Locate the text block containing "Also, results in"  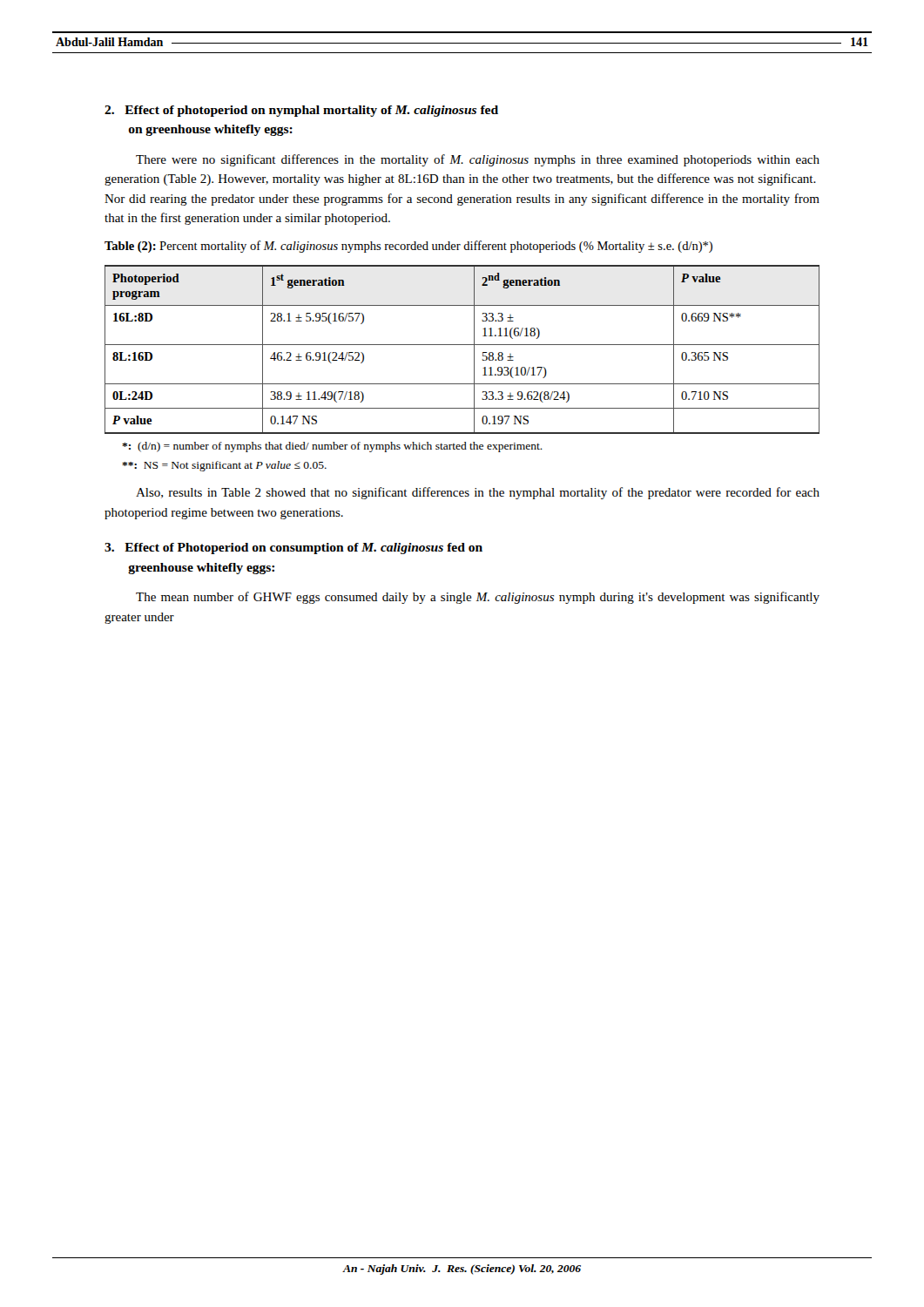(x=462, y=502)
